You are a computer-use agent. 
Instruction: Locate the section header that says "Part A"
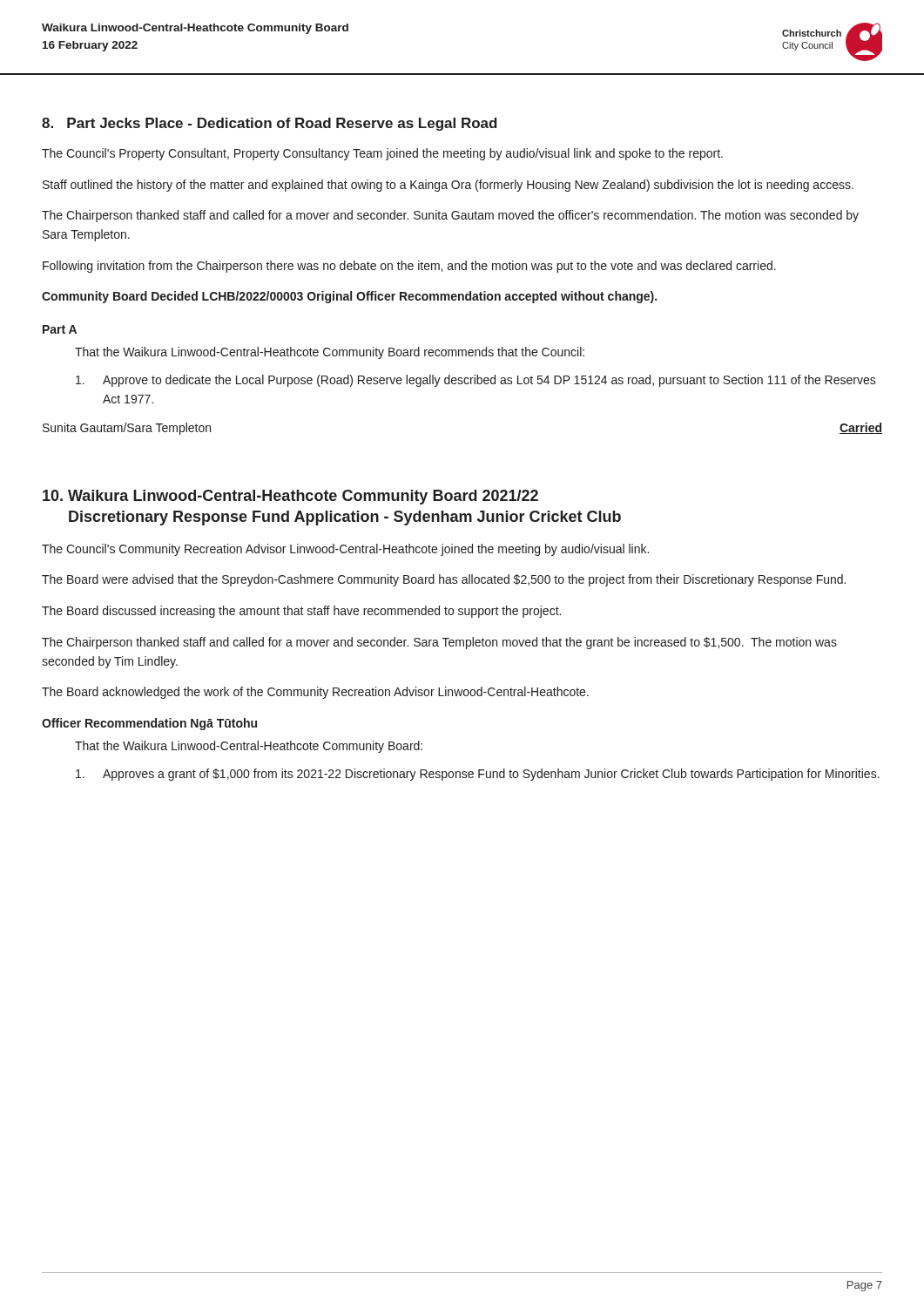(60, 329)
